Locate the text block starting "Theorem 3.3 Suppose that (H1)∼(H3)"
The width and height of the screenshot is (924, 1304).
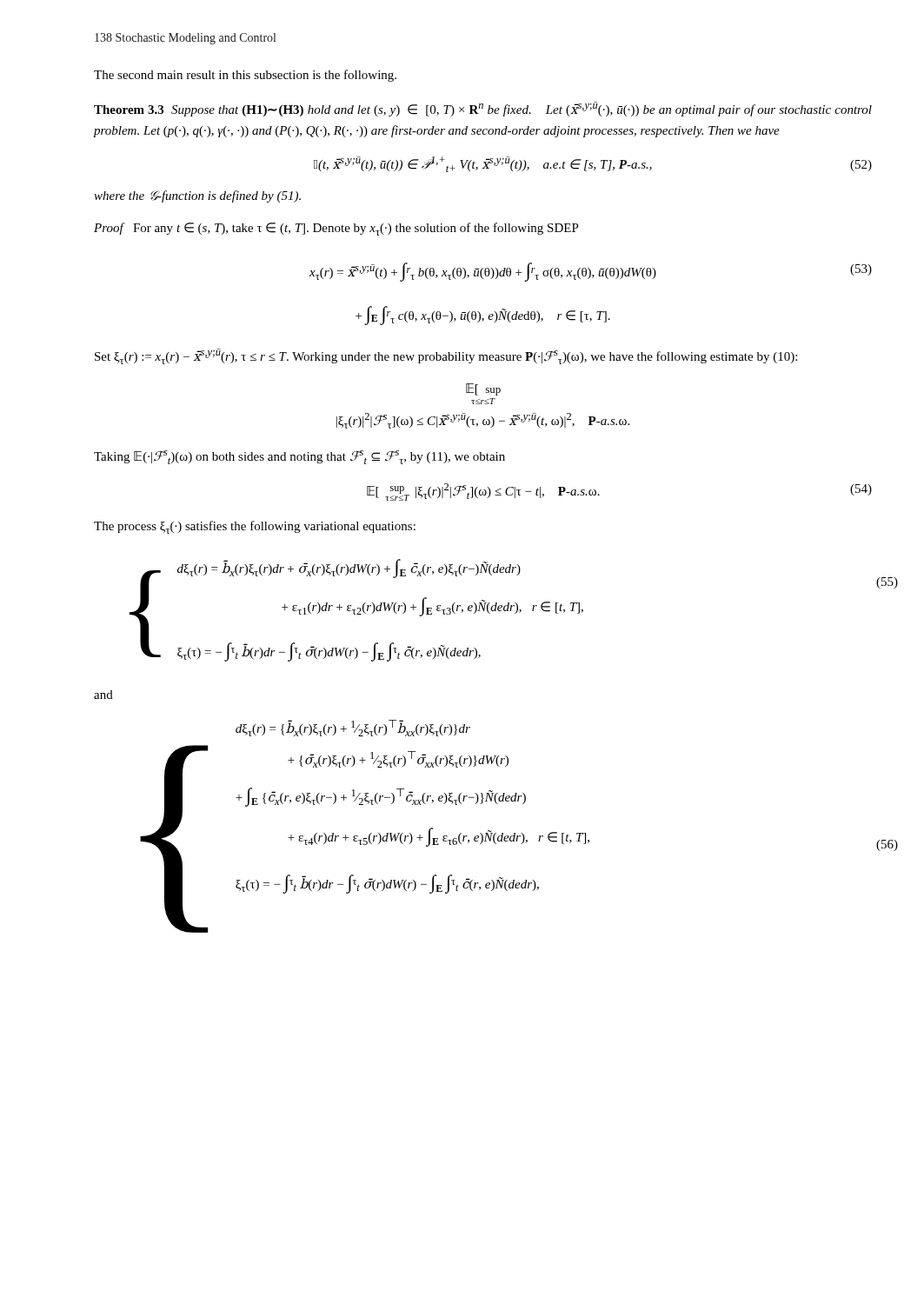pos(483,118)
